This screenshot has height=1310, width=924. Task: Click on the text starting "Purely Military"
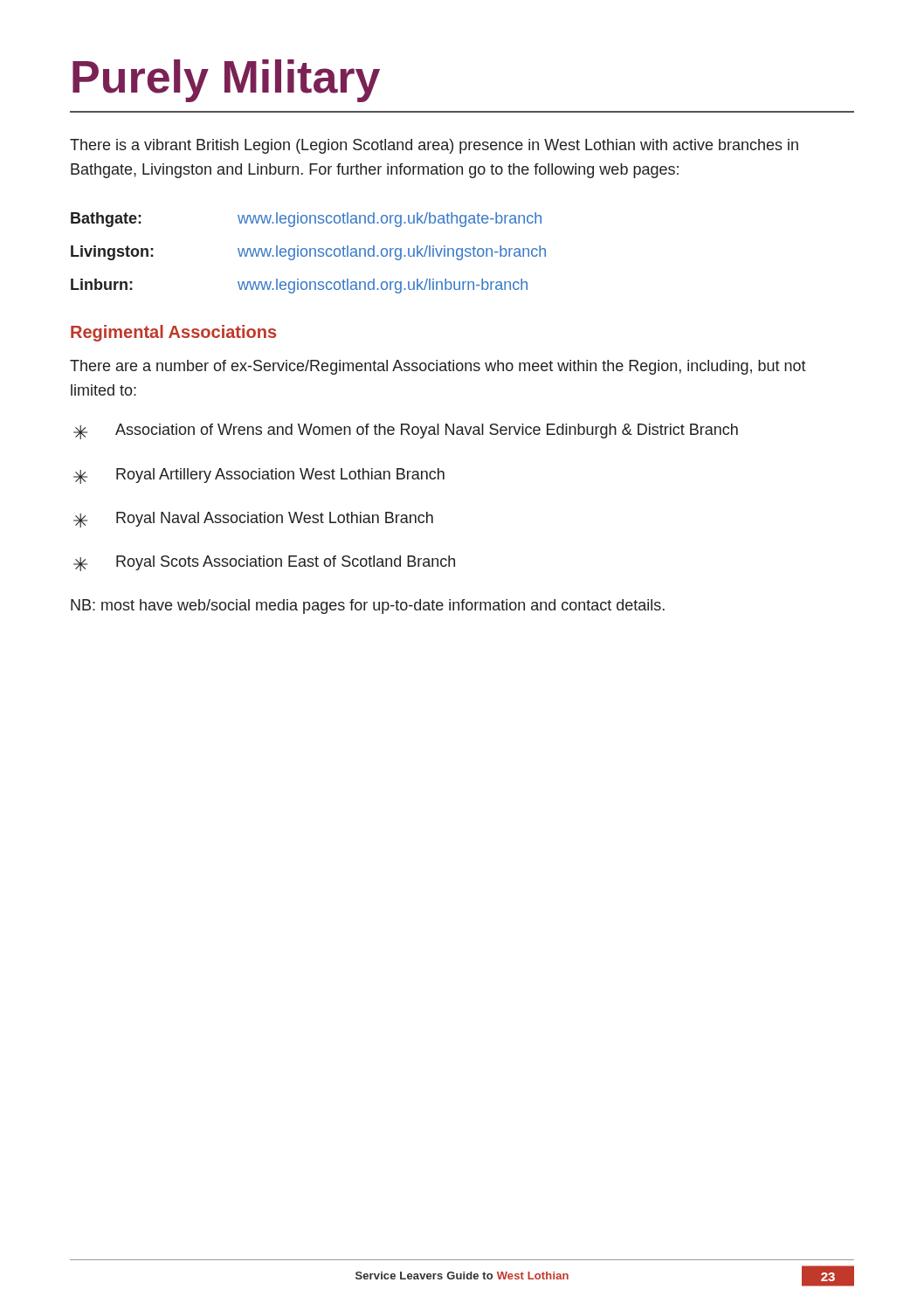point(226,81)
